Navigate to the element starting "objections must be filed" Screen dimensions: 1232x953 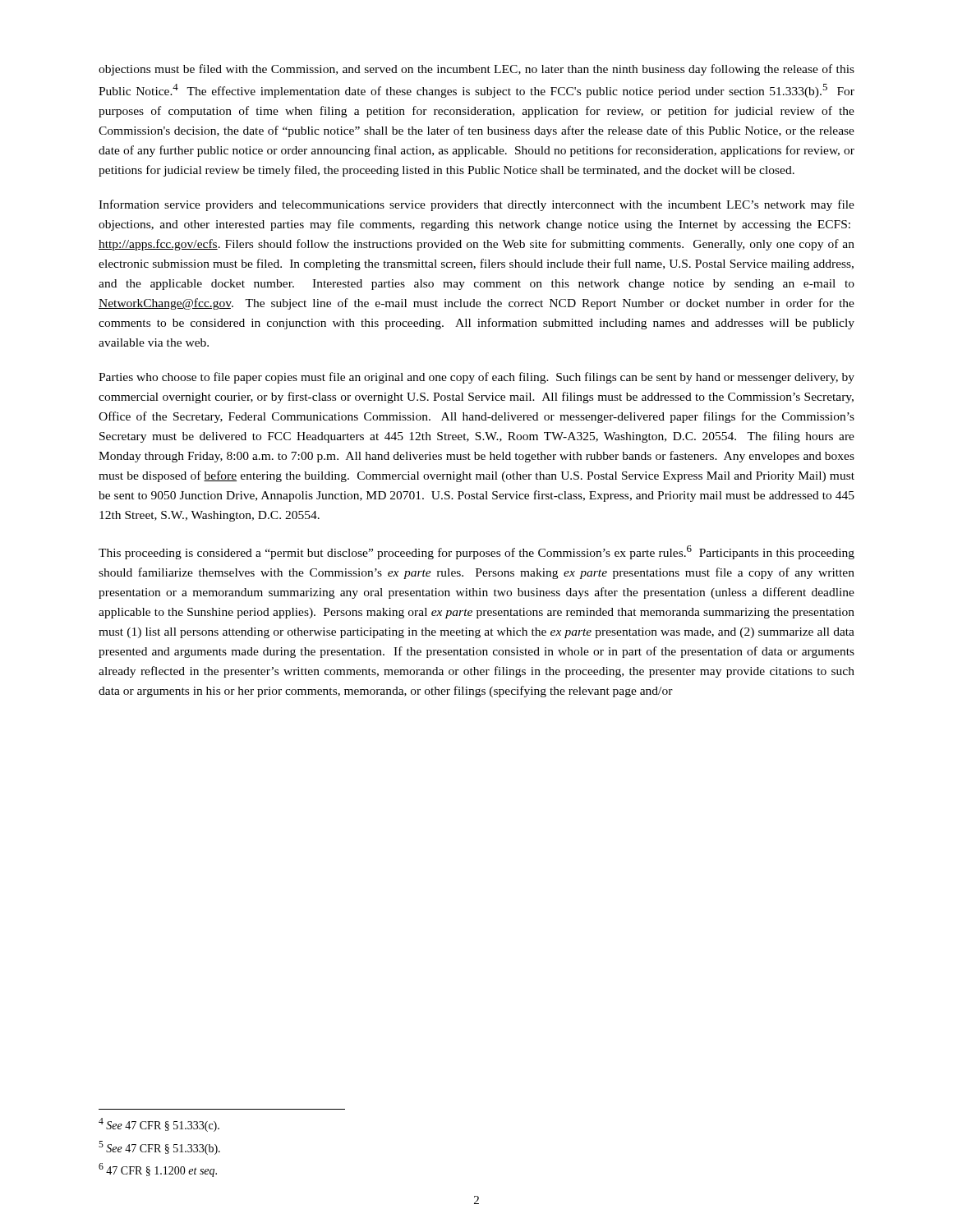476,120
